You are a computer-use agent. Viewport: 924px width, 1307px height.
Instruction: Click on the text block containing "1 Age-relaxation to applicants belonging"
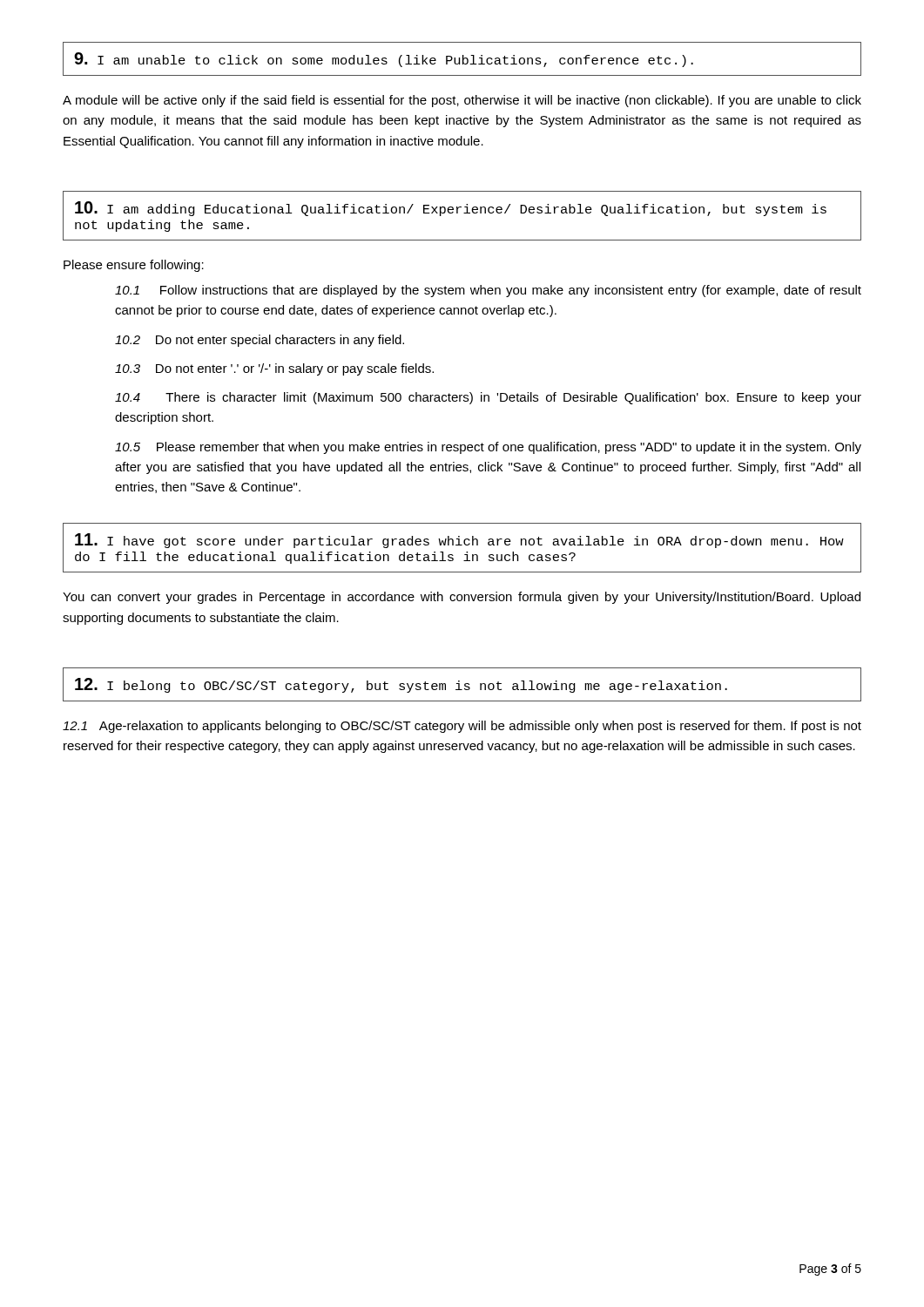click(462, 735)
